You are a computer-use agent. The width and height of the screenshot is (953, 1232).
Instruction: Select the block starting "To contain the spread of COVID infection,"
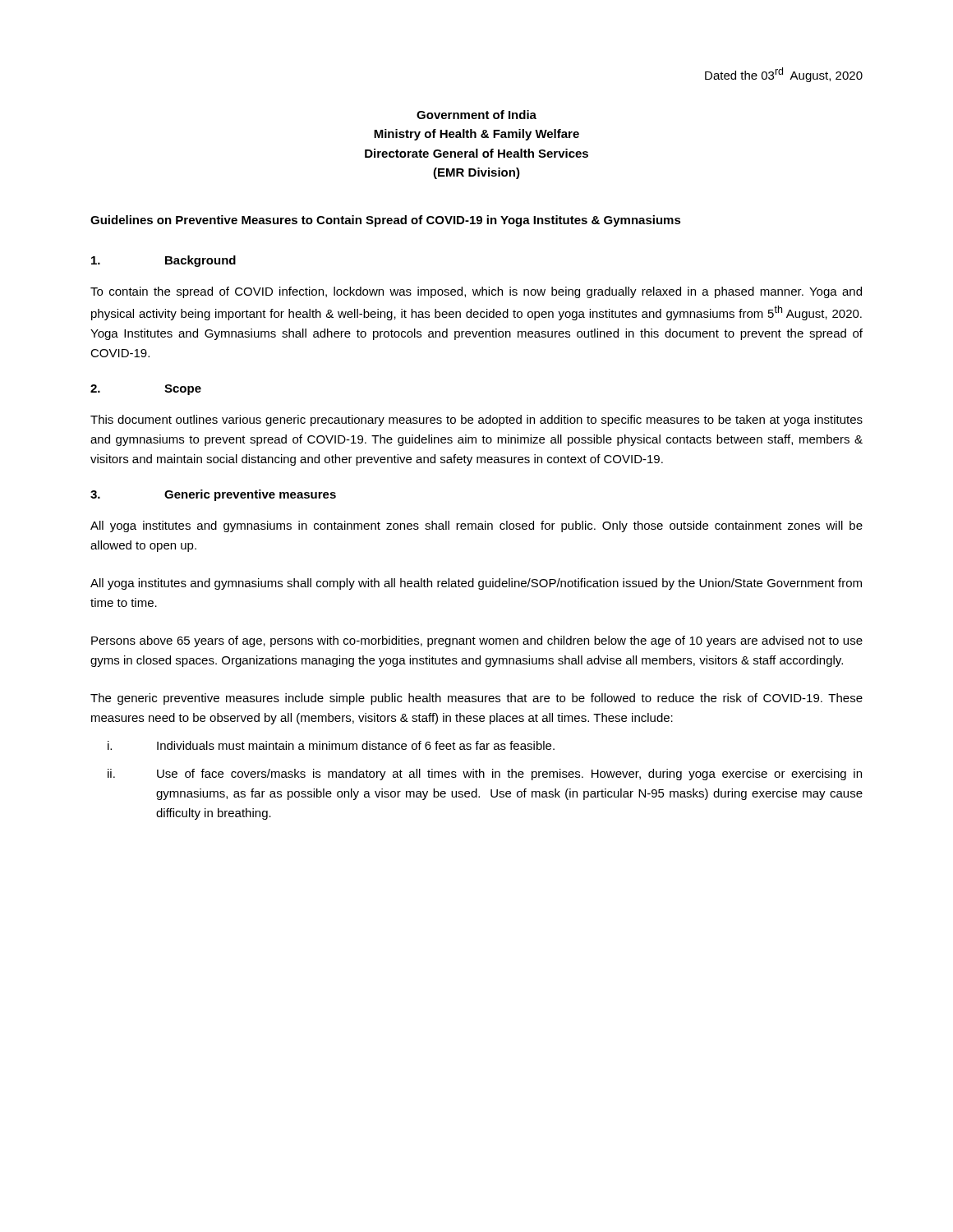[476, 322]
